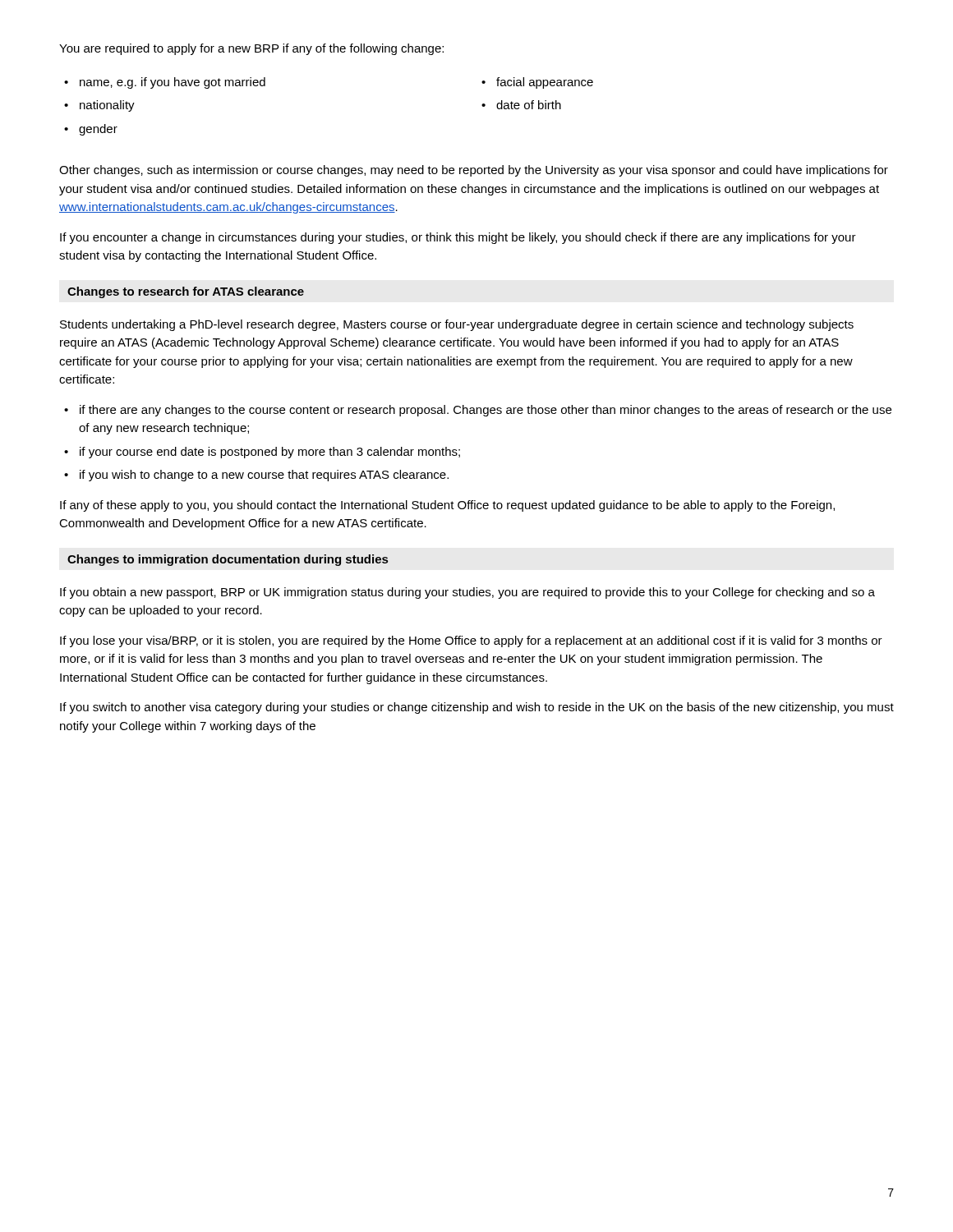Find the text starting "If you lose your visa/BRP, or it is"
This screenshot has height=1232, width=953.
(476, 659)
